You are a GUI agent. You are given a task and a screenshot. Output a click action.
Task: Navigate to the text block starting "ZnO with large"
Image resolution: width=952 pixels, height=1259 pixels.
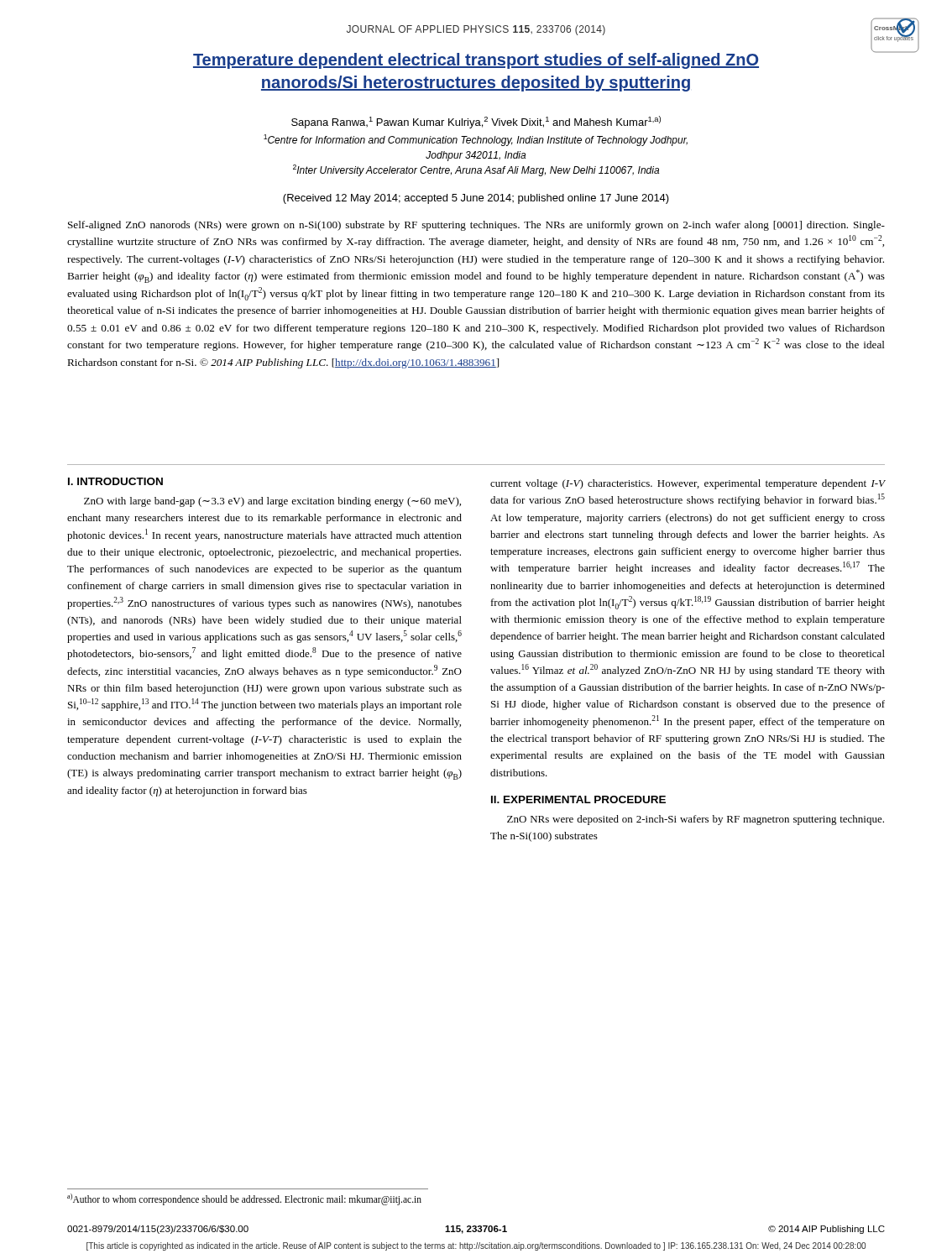tap(264, 646)
